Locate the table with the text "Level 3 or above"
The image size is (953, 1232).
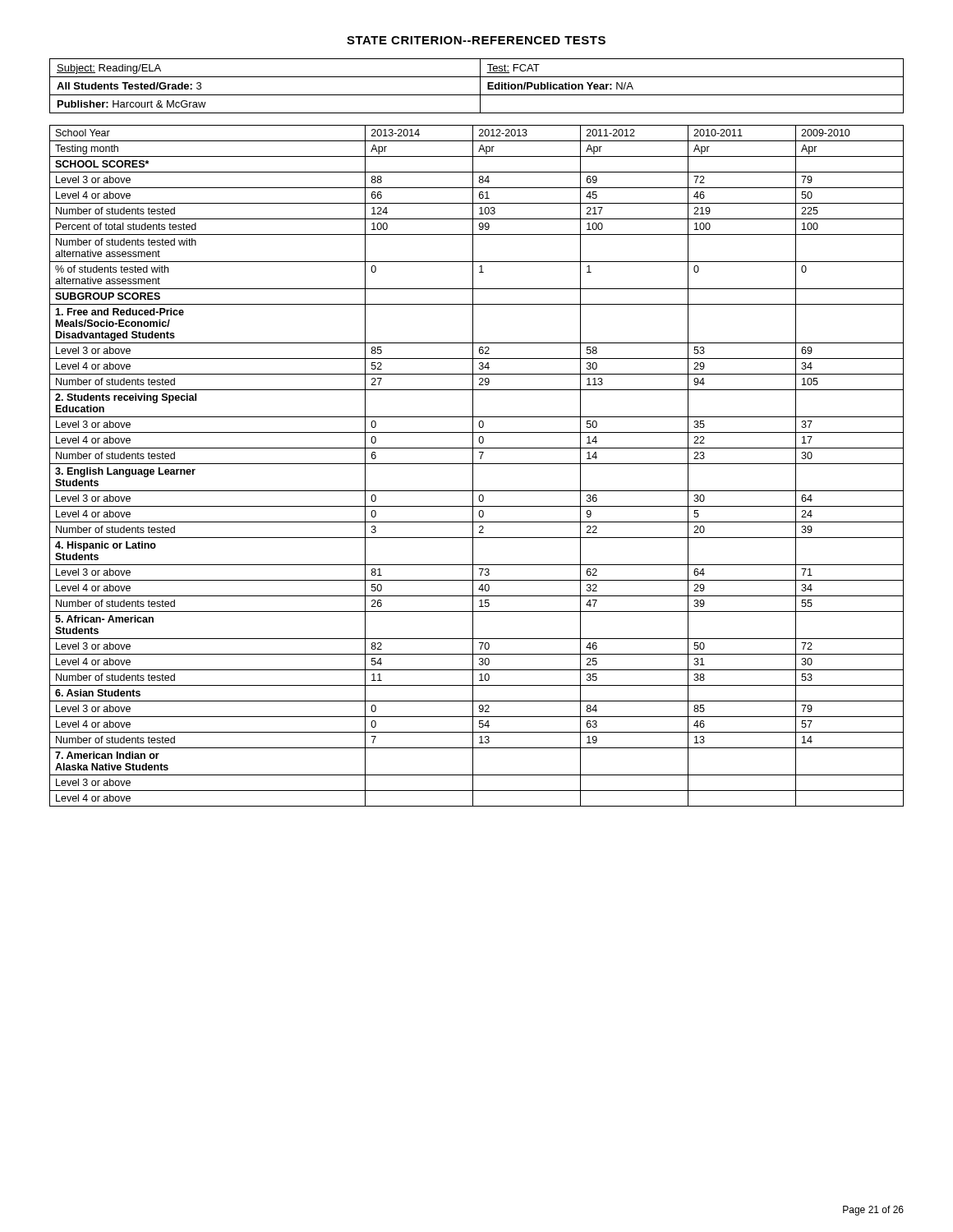(x=476, y=466)
